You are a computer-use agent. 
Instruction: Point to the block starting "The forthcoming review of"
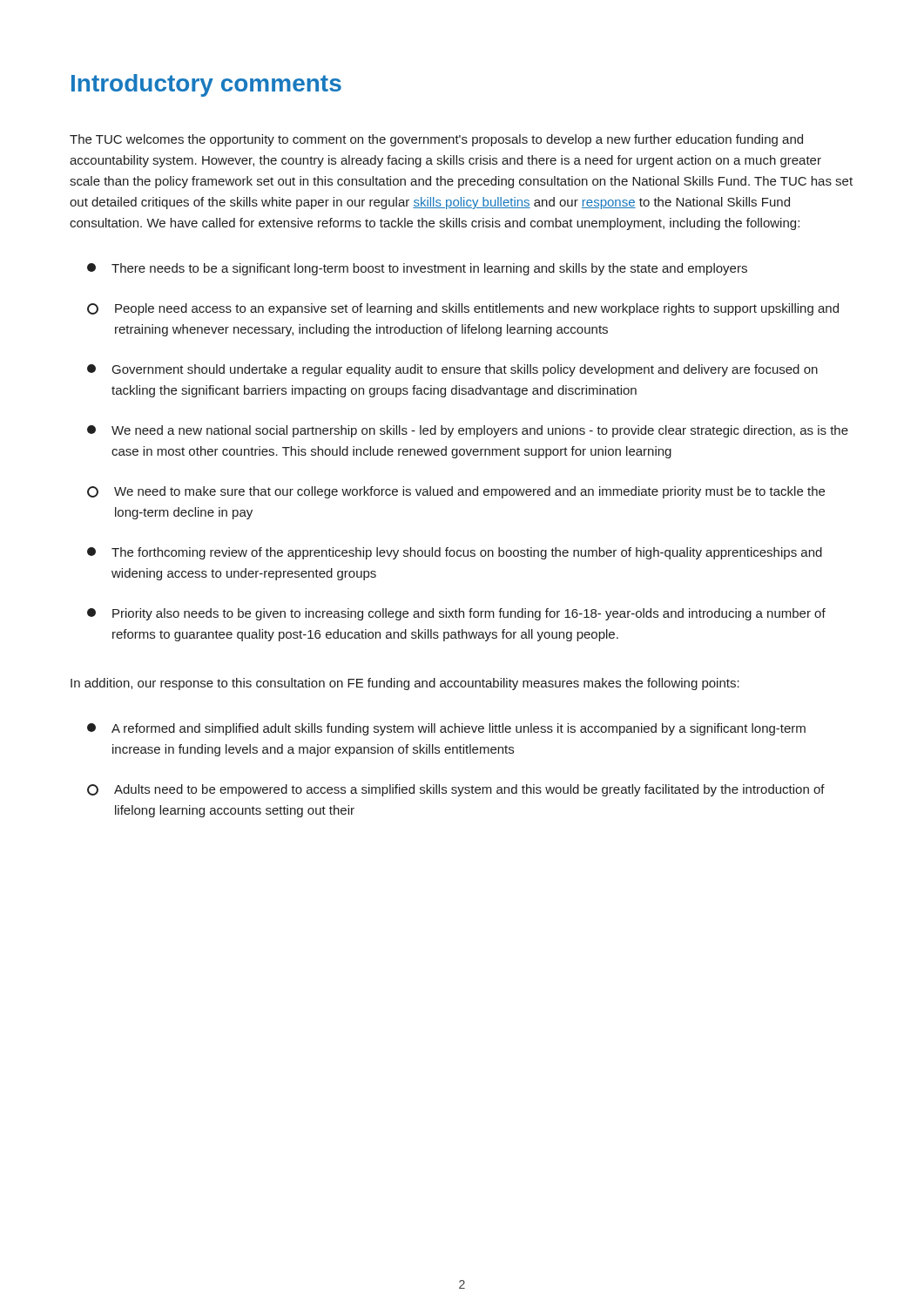(471, 563)
